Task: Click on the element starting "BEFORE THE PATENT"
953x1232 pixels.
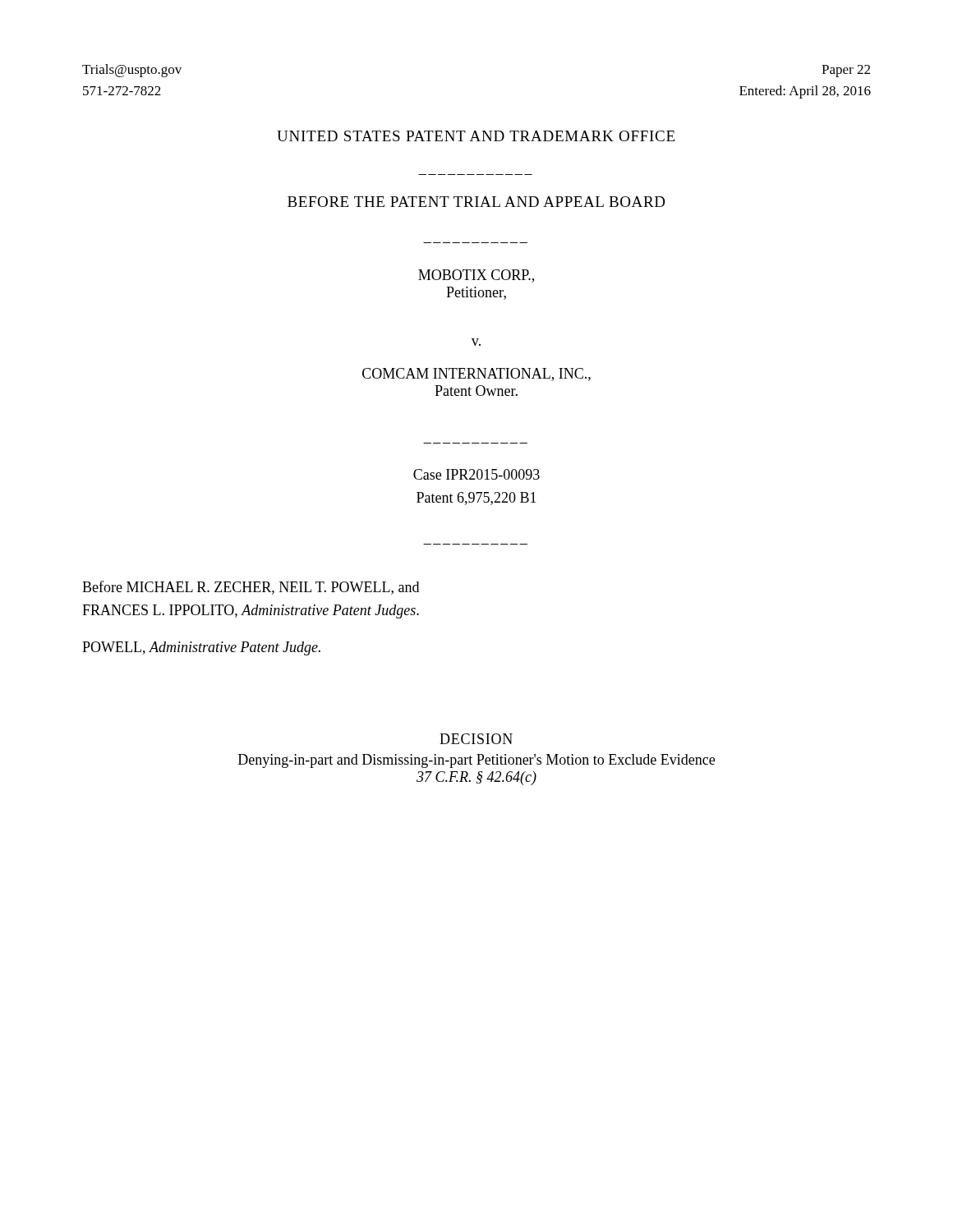Action: point(476,202)
